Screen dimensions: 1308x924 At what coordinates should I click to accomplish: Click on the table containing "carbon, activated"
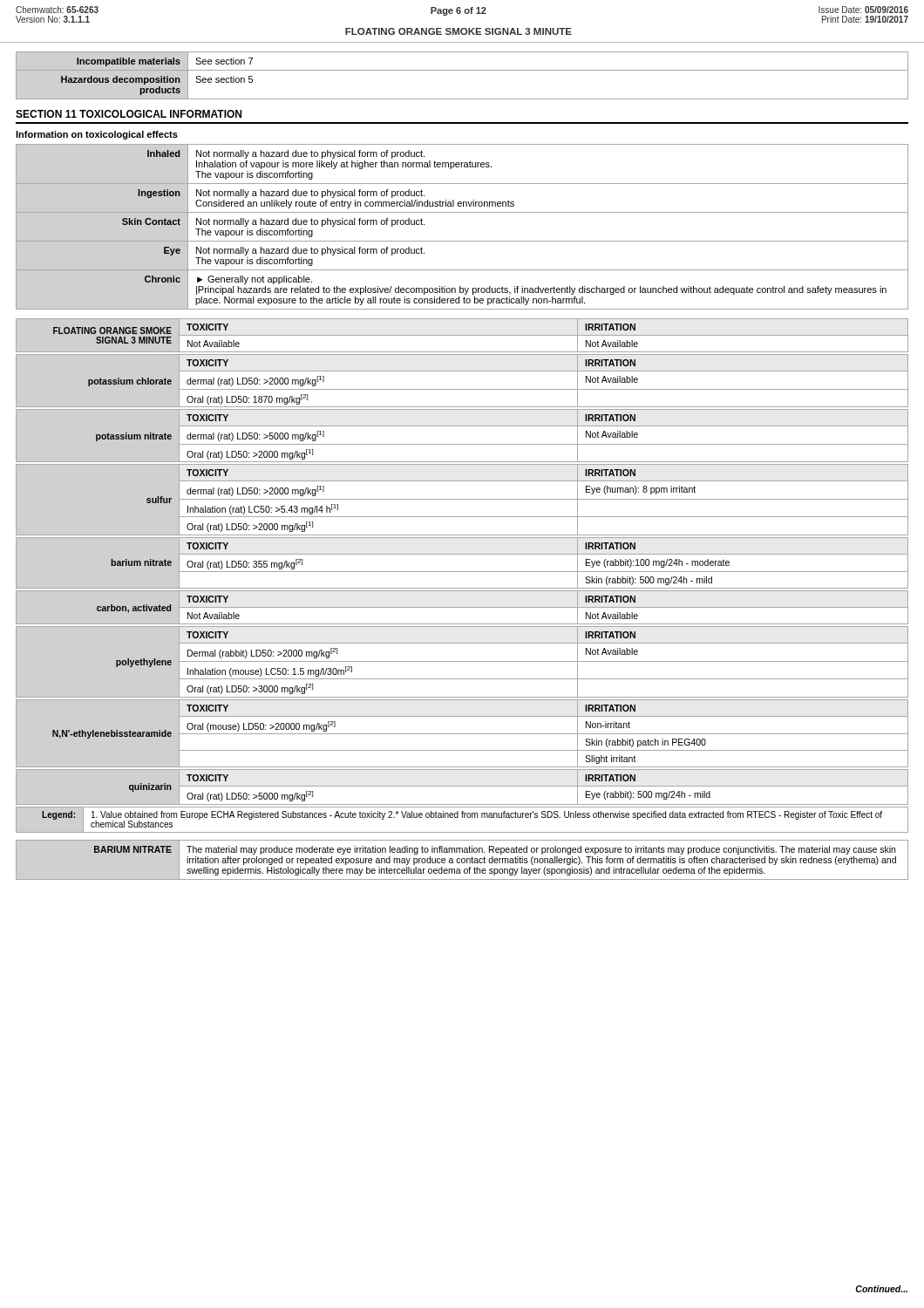462,607
